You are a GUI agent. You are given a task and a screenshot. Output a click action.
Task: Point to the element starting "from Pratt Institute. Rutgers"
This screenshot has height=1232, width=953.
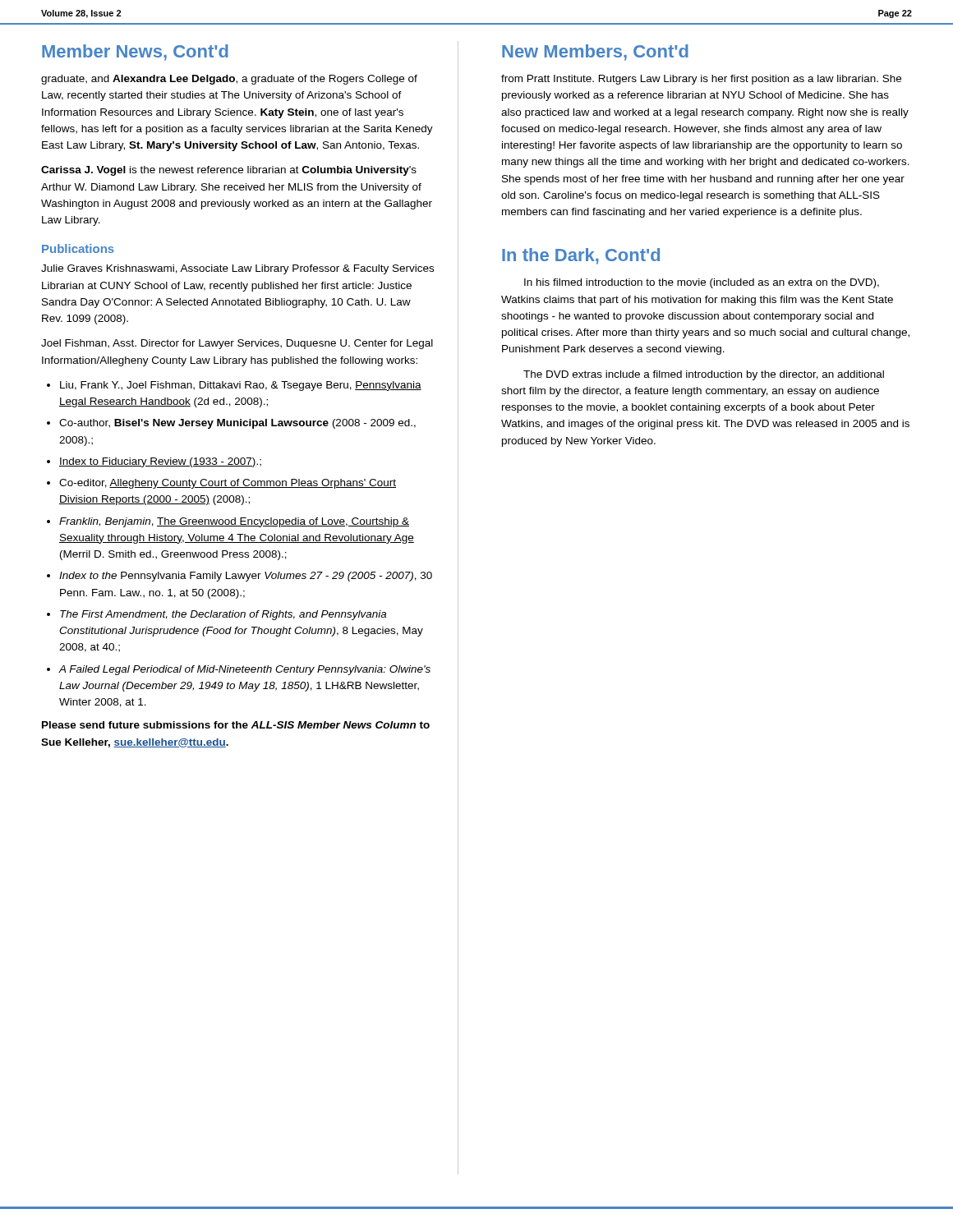point(706,145)
